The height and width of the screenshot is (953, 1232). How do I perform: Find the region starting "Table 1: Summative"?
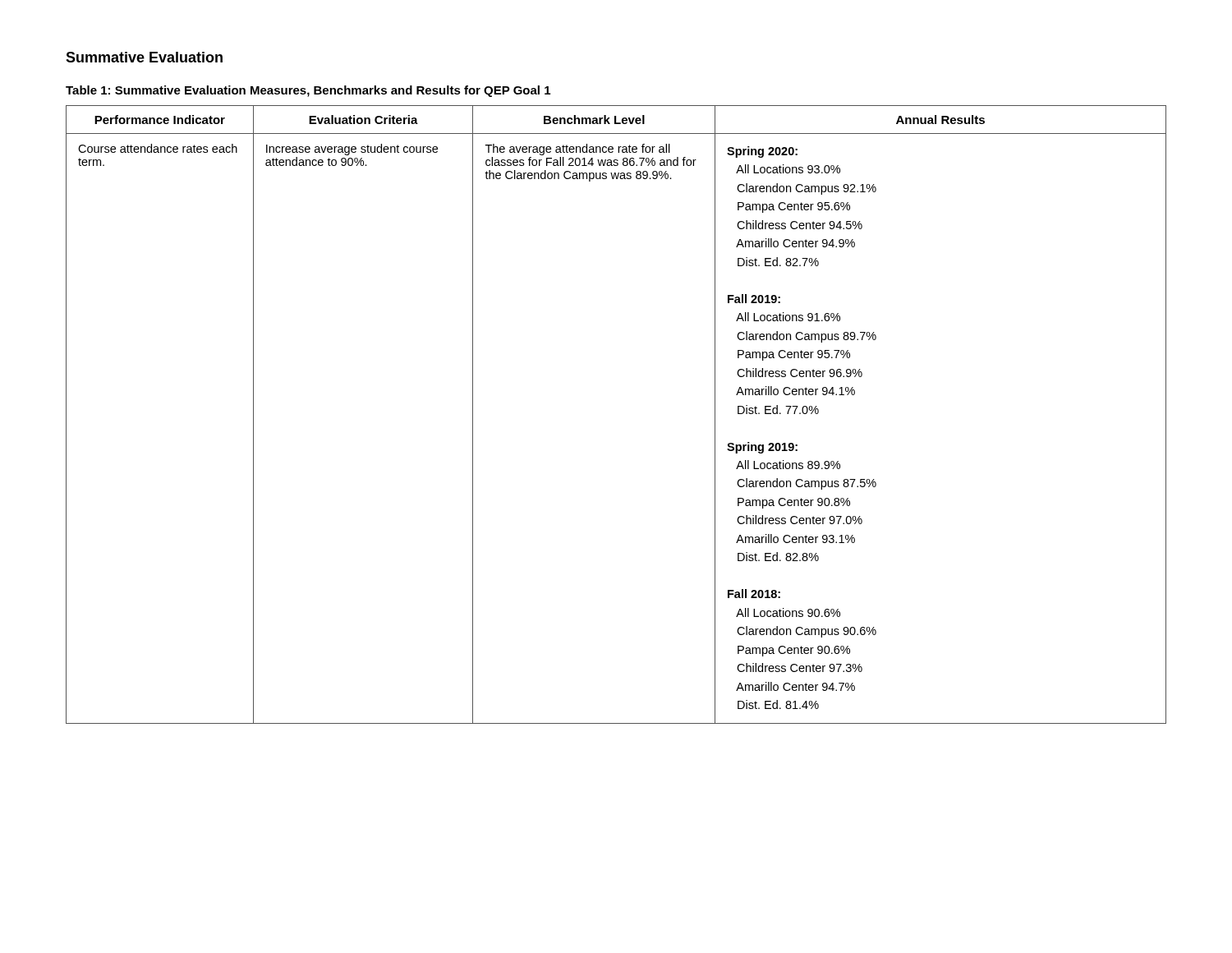(308, 90)
